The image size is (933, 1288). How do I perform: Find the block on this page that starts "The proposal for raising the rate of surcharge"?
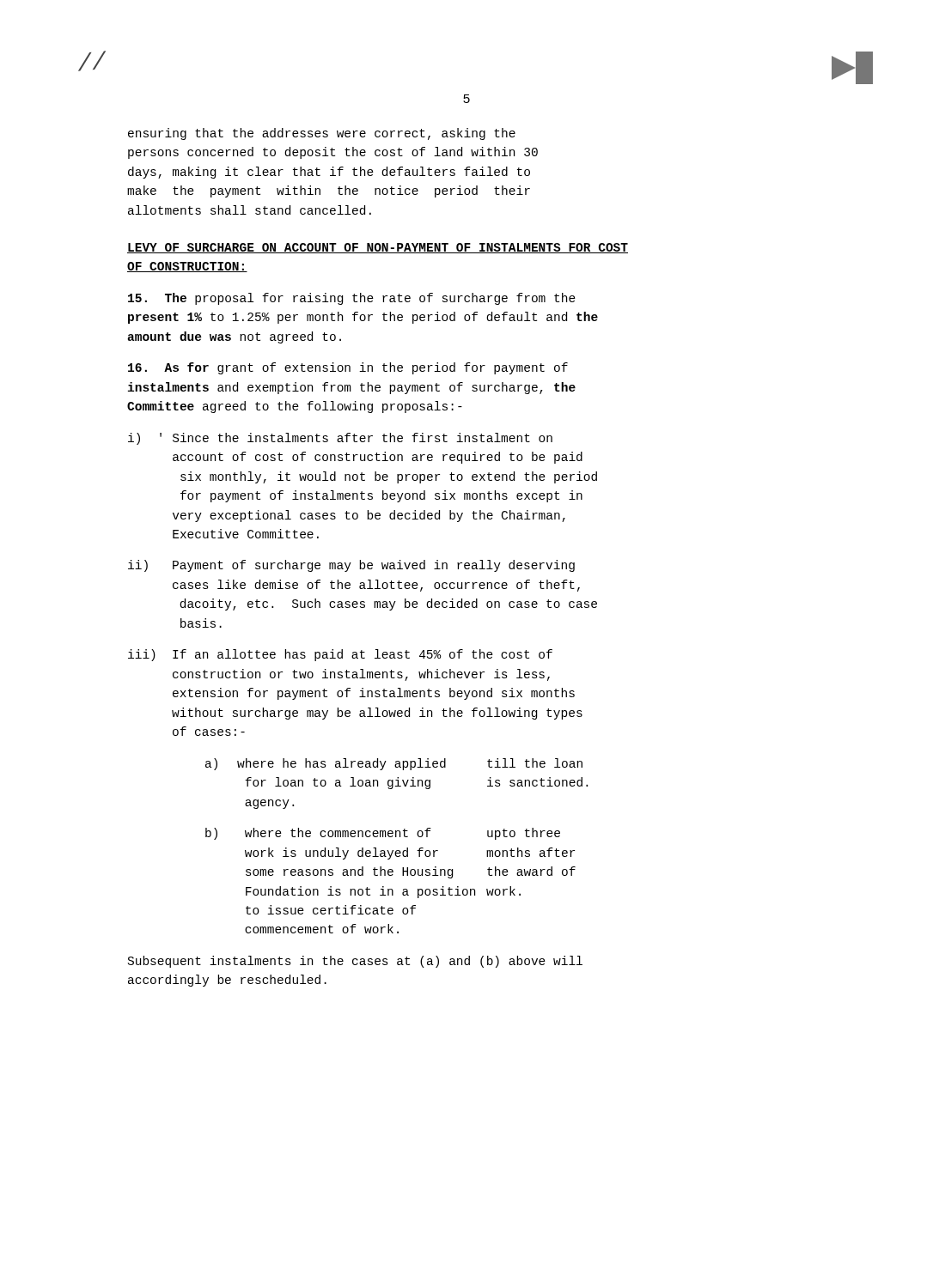click(363, 318)
